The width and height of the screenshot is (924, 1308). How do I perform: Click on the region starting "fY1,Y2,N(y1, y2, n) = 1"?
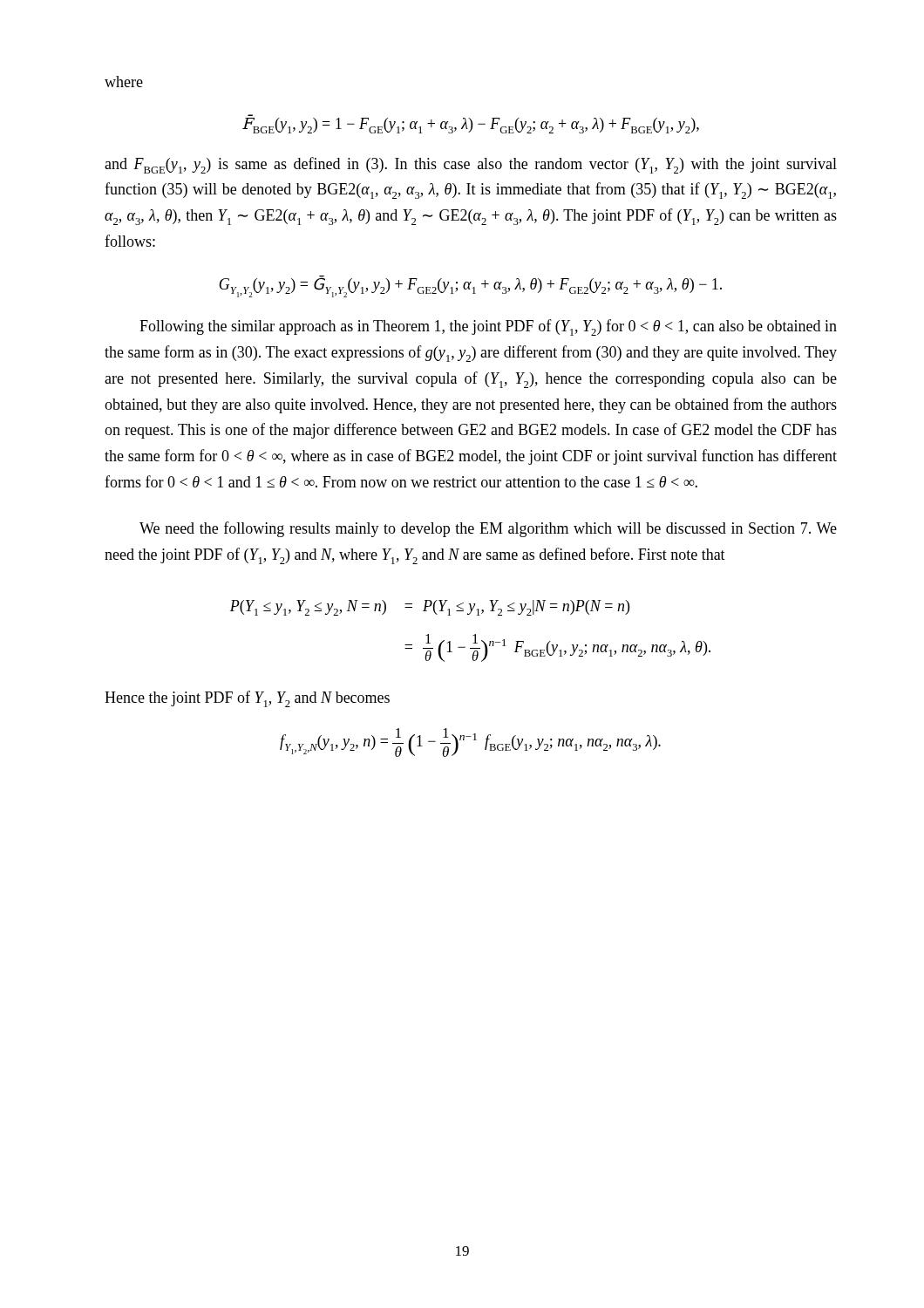(471, 743)
